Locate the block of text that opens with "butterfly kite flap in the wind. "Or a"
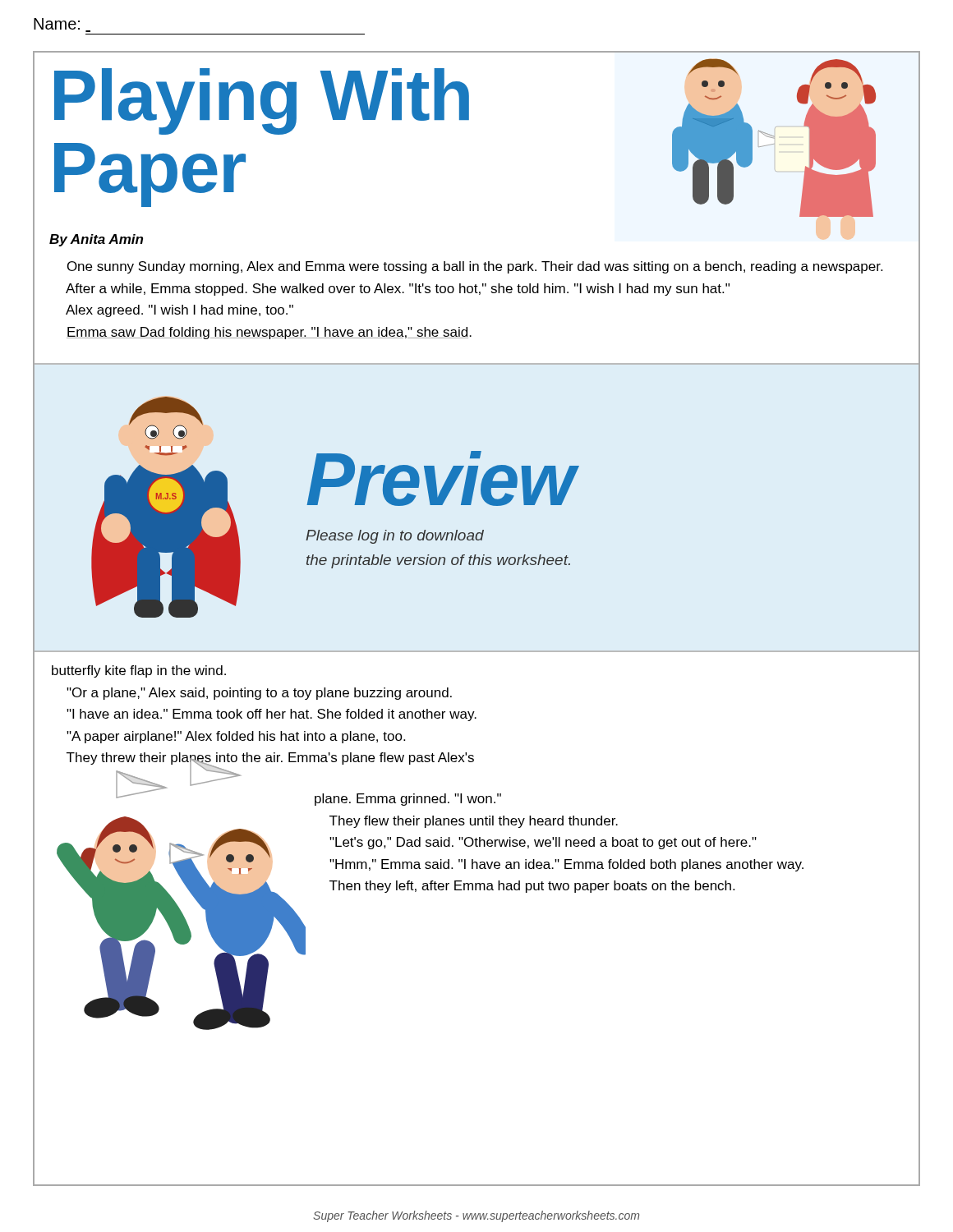The height and width of the screenshot is (1232, 953). click(x=264, y=714)
